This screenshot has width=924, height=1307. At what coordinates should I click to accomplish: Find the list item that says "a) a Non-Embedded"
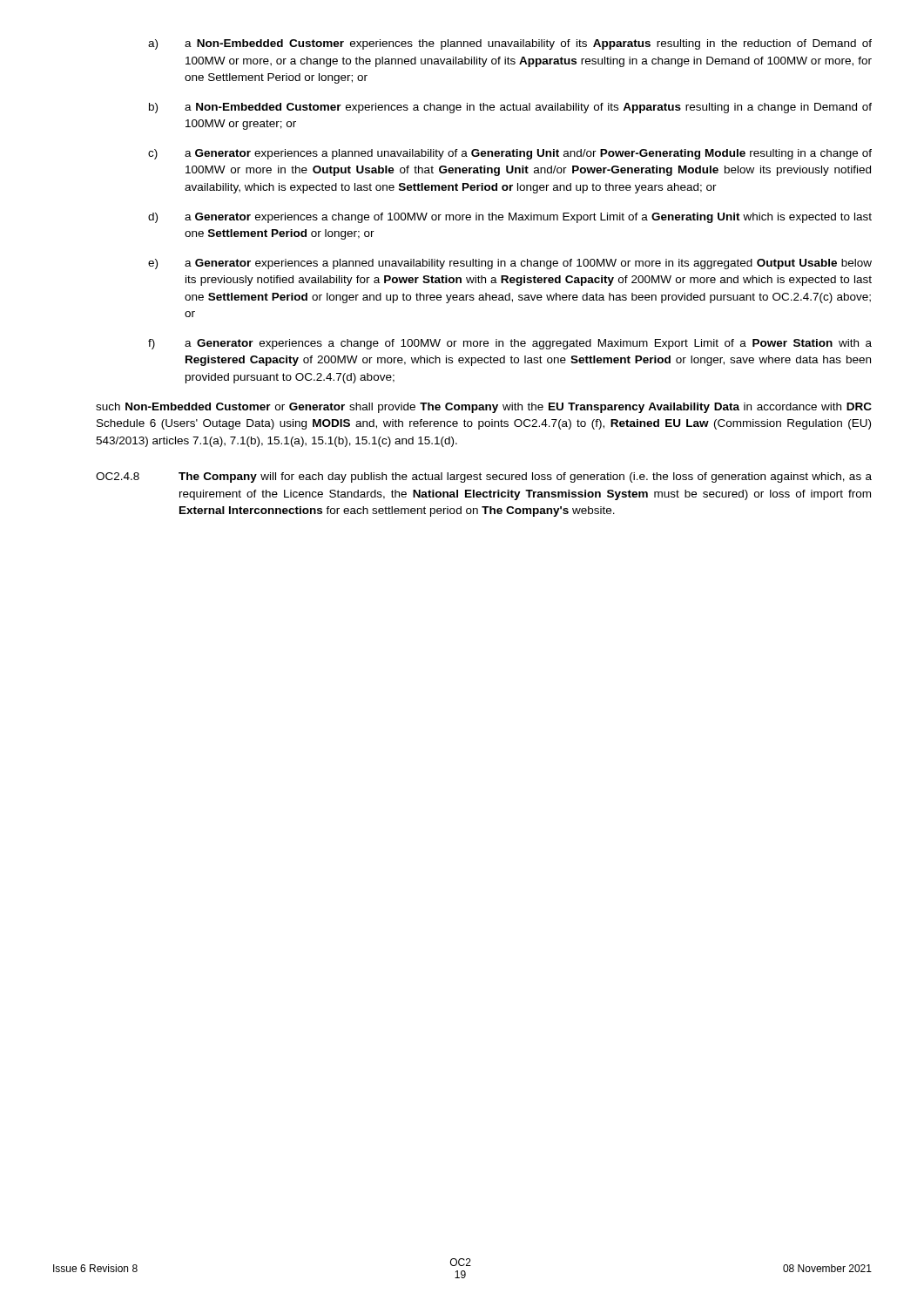coord(510,60)
